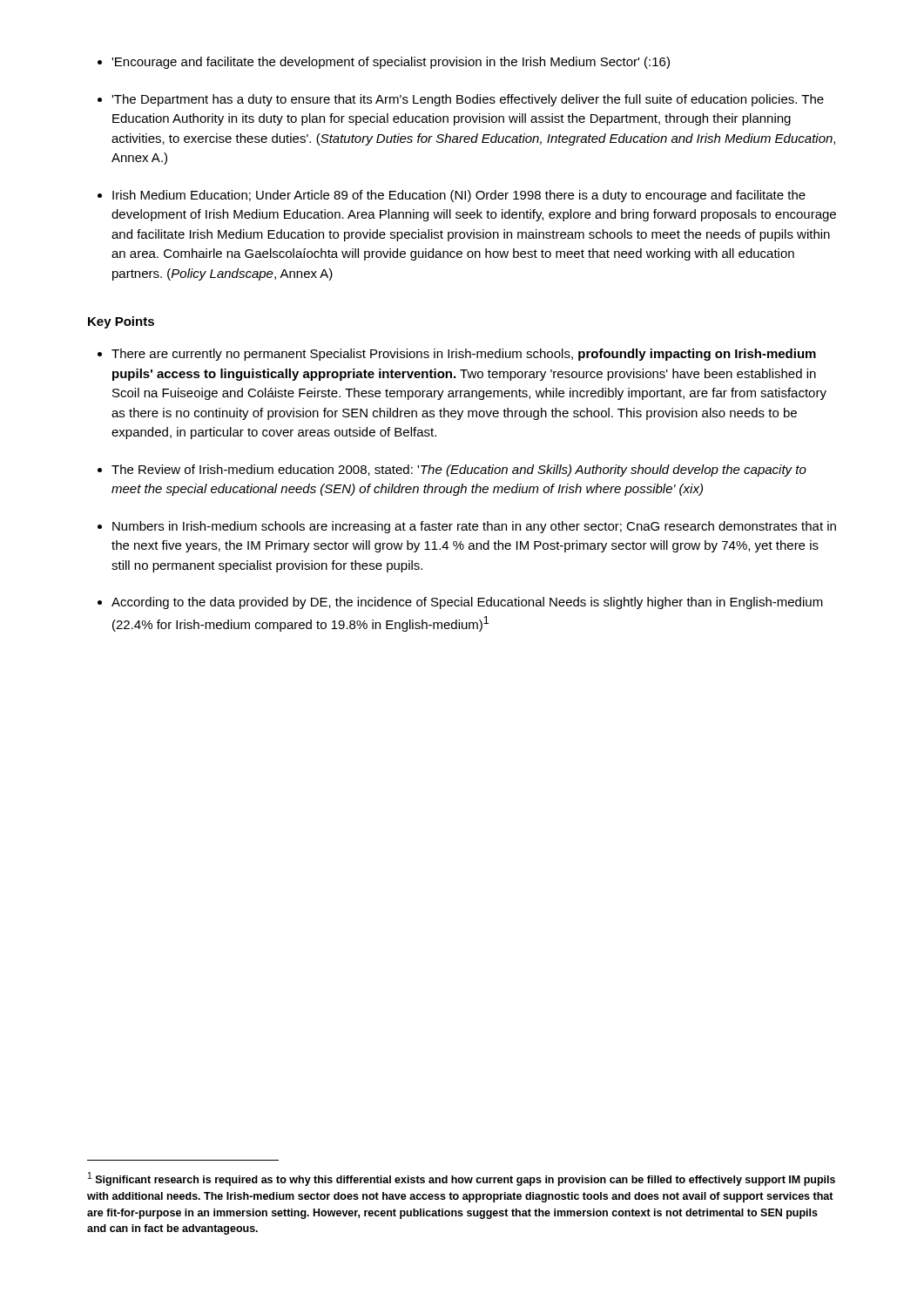
Task: Point to the block beginning "'Encourage and facilitate the development of"
Action: (x=391, y=61)
